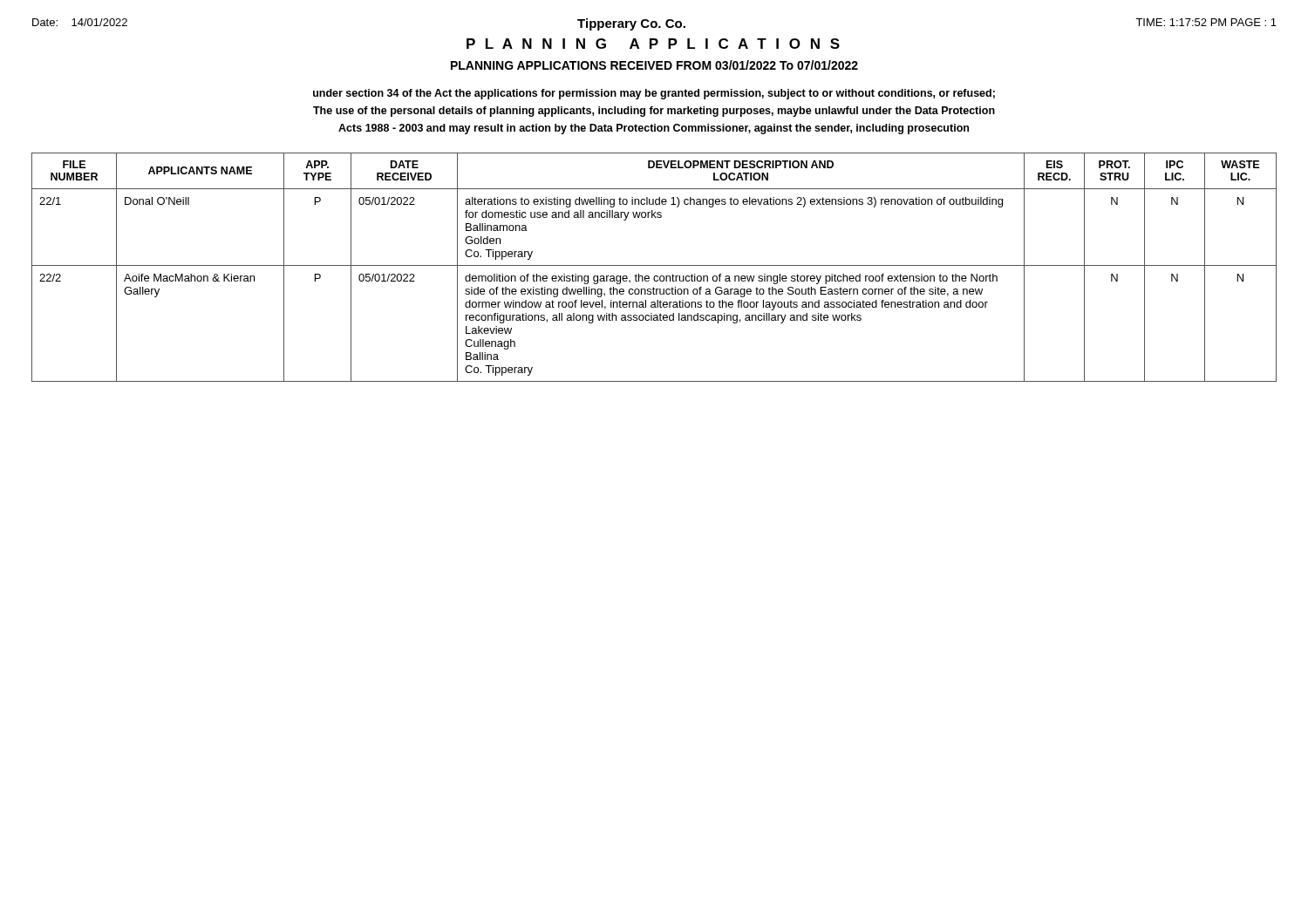1308x924 pixels.
Task: Click on the text block containing "under section 34 of the Act the applications"
Action: [x=654, y=111]
